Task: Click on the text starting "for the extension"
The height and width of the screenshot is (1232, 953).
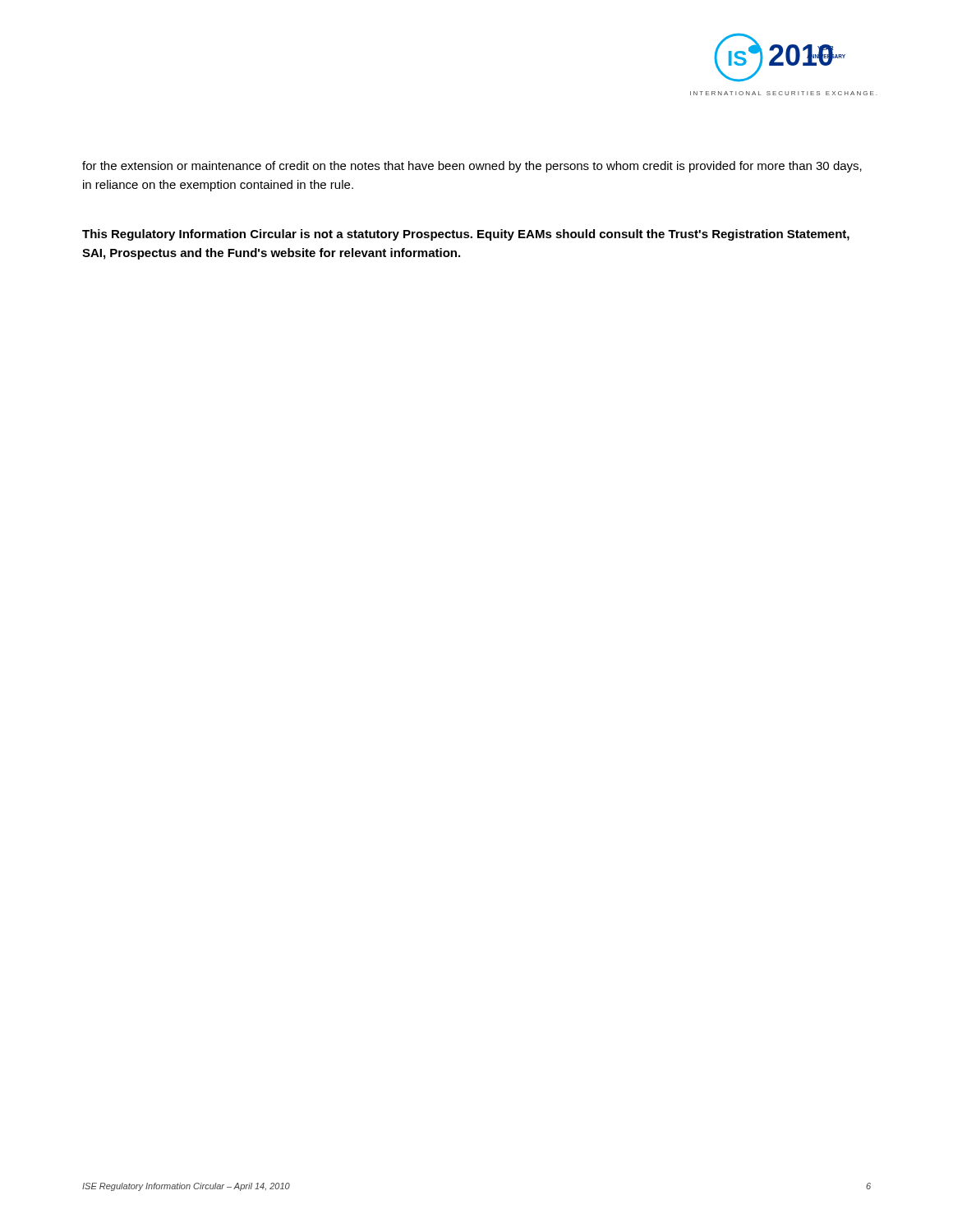Action: [472, 175]
